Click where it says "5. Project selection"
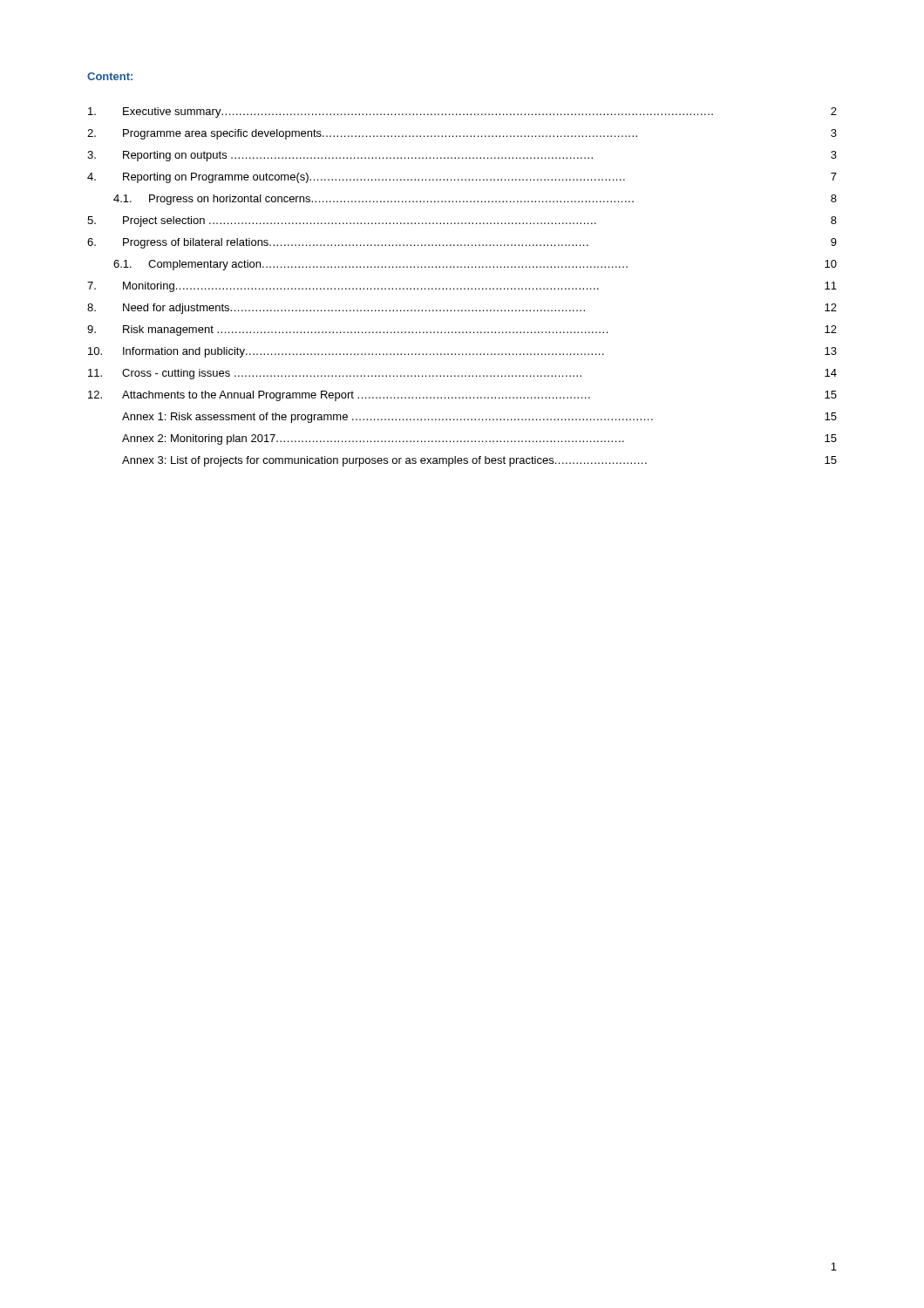The width and height of the screenshot is (924, 1308). pyautogui.click(x=462, y=220)
